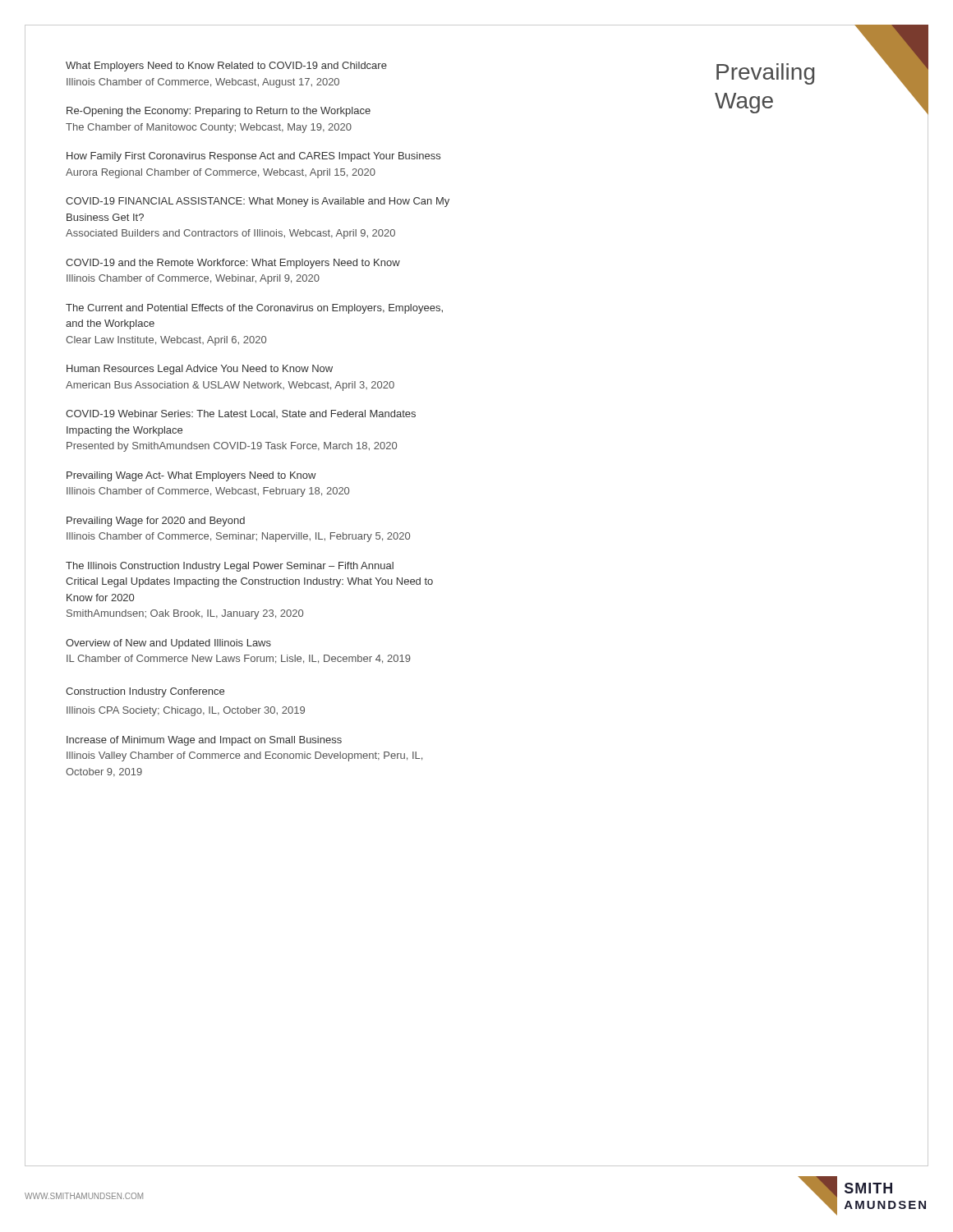The image size is (953, 1232).
Task: Locate the list item containing "COVID-19 and the Remote Workforce: What Employers Need"
Action: point(312,270)
